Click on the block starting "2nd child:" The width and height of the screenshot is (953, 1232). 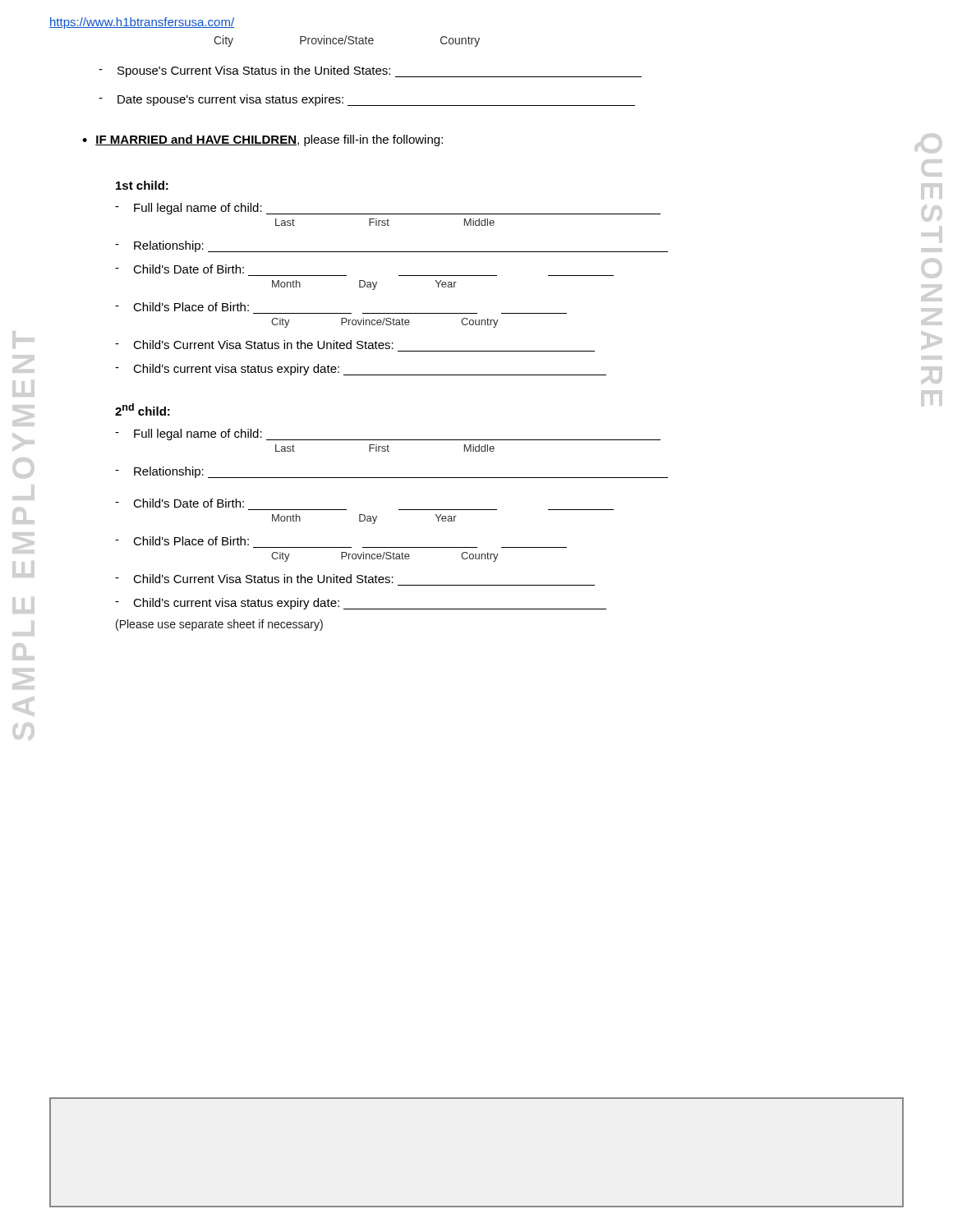(143, 410)
